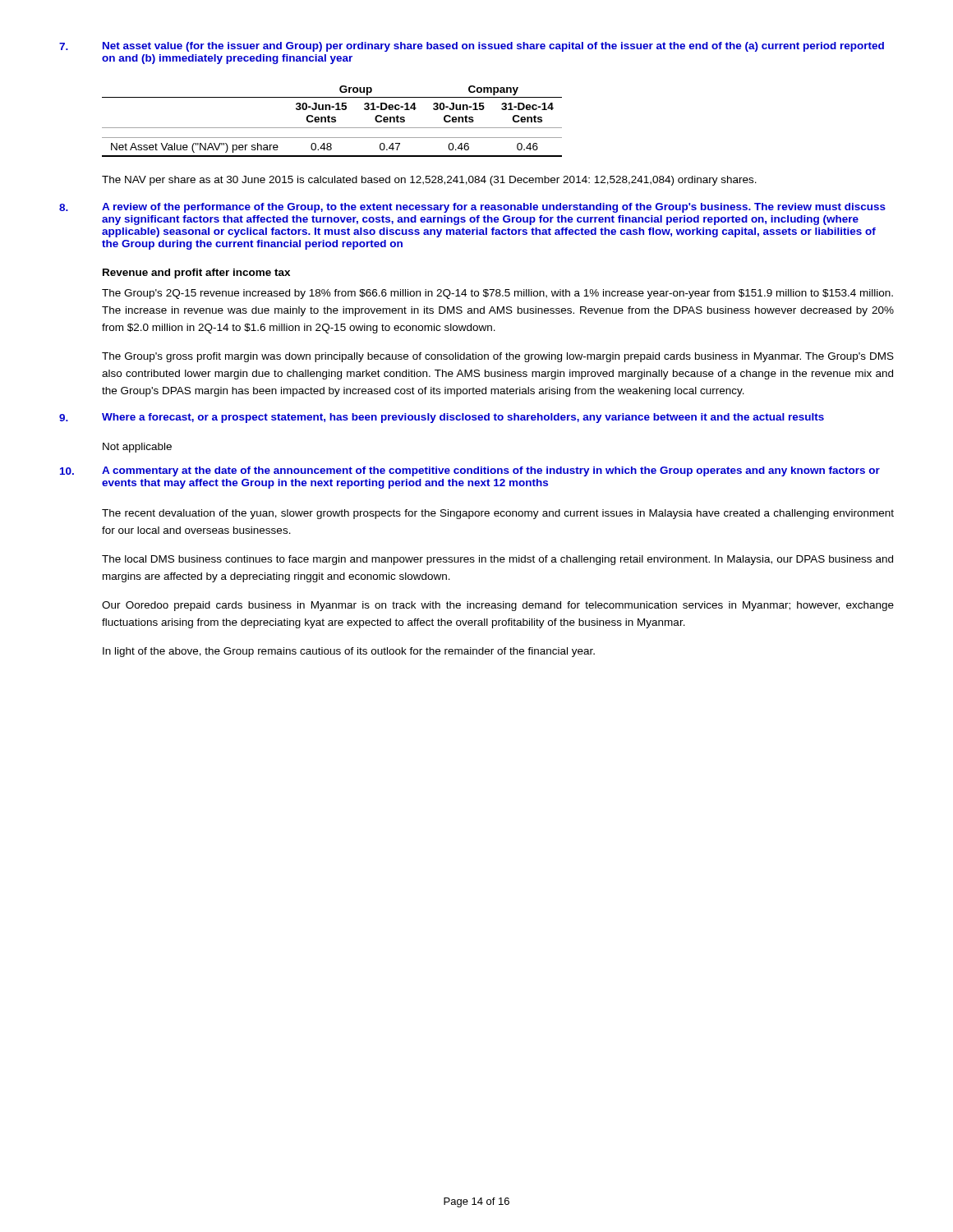The image size is (953, 1232).
Task: Select the block starting "In light of the above, the"
Action: (x=349, y=651)
